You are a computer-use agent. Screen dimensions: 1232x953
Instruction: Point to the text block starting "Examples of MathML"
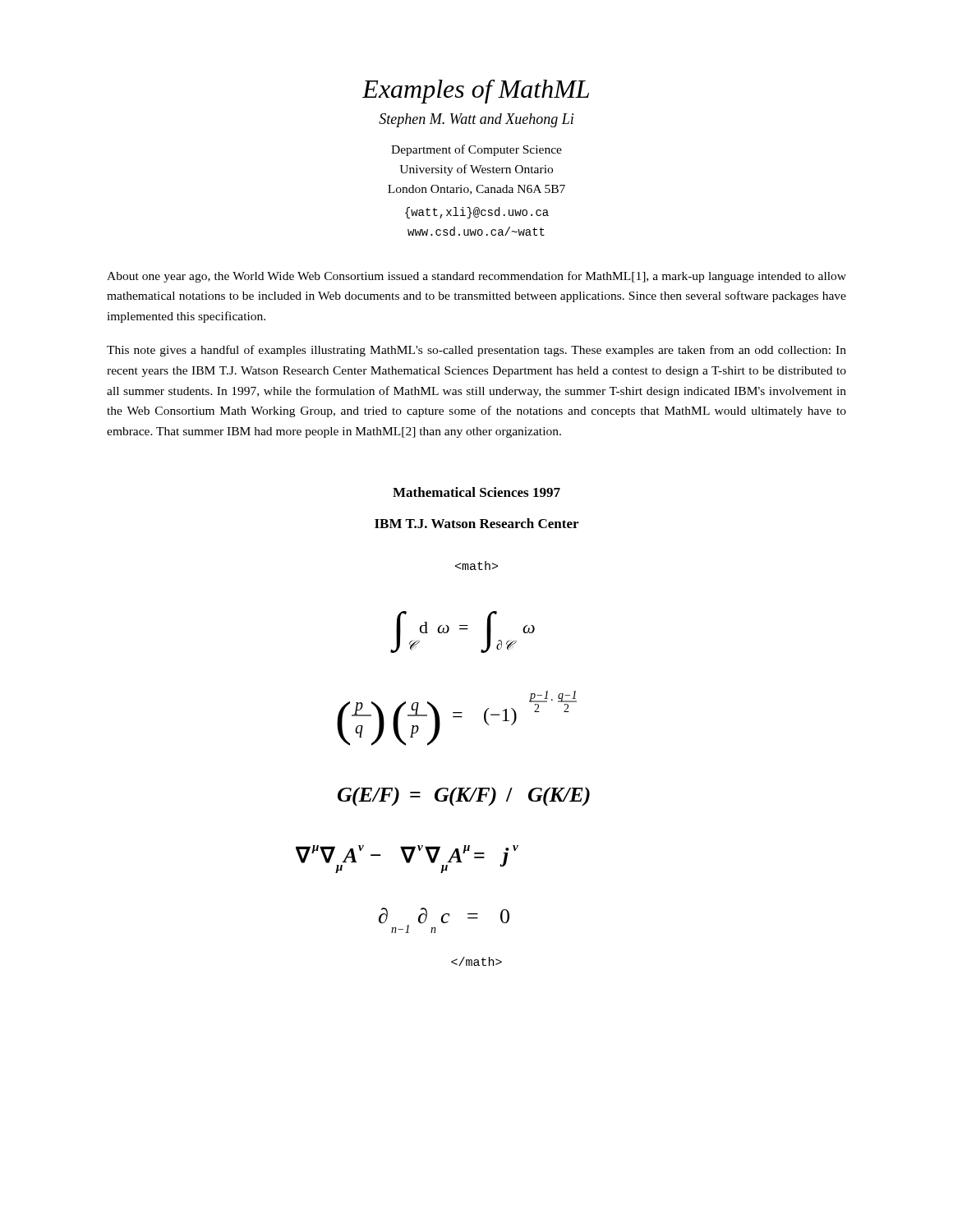tap(476, 89)
